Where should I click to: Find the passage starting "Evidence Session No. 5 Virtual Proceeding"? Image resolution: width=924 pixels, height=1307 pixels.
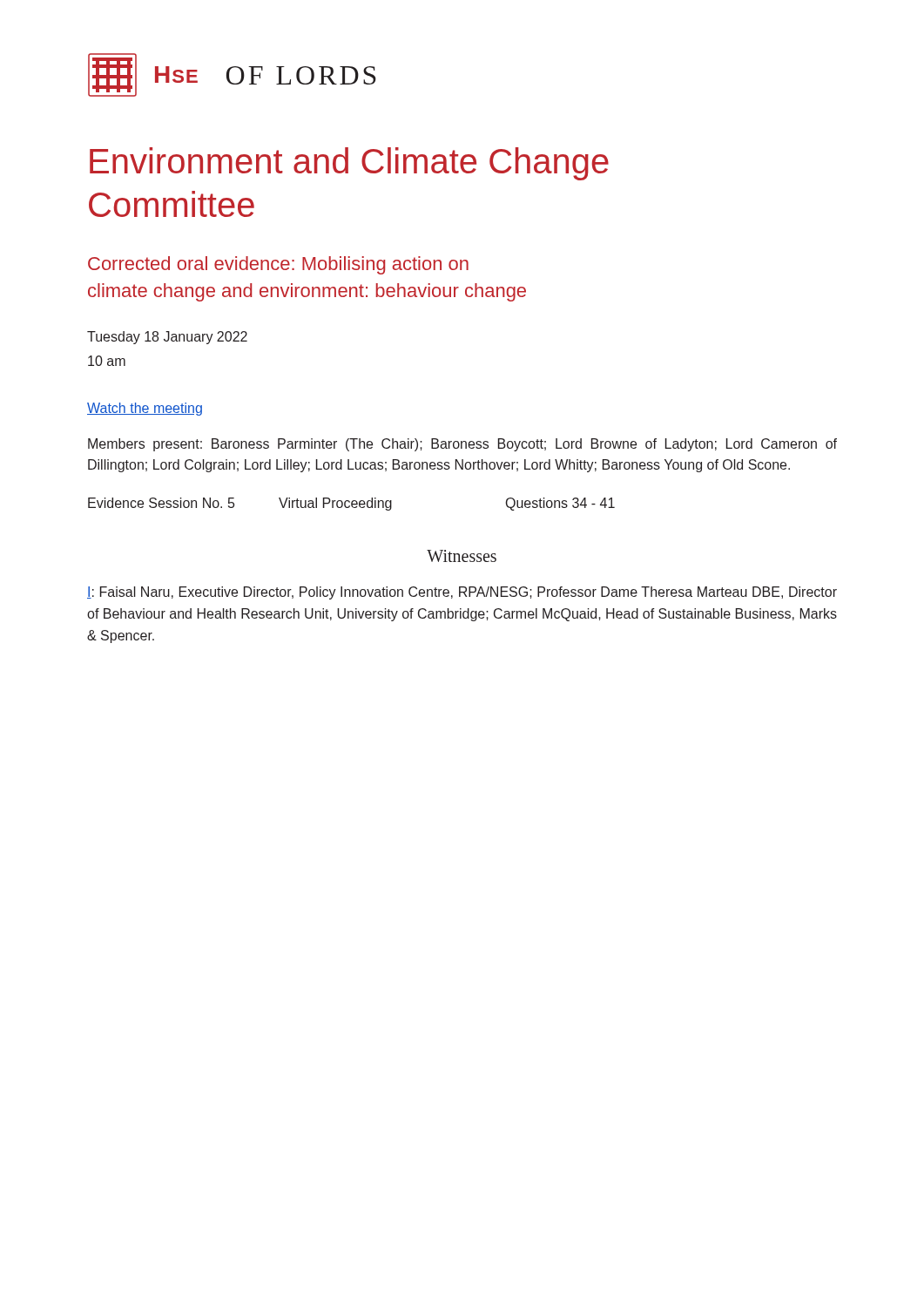[351, 504]
